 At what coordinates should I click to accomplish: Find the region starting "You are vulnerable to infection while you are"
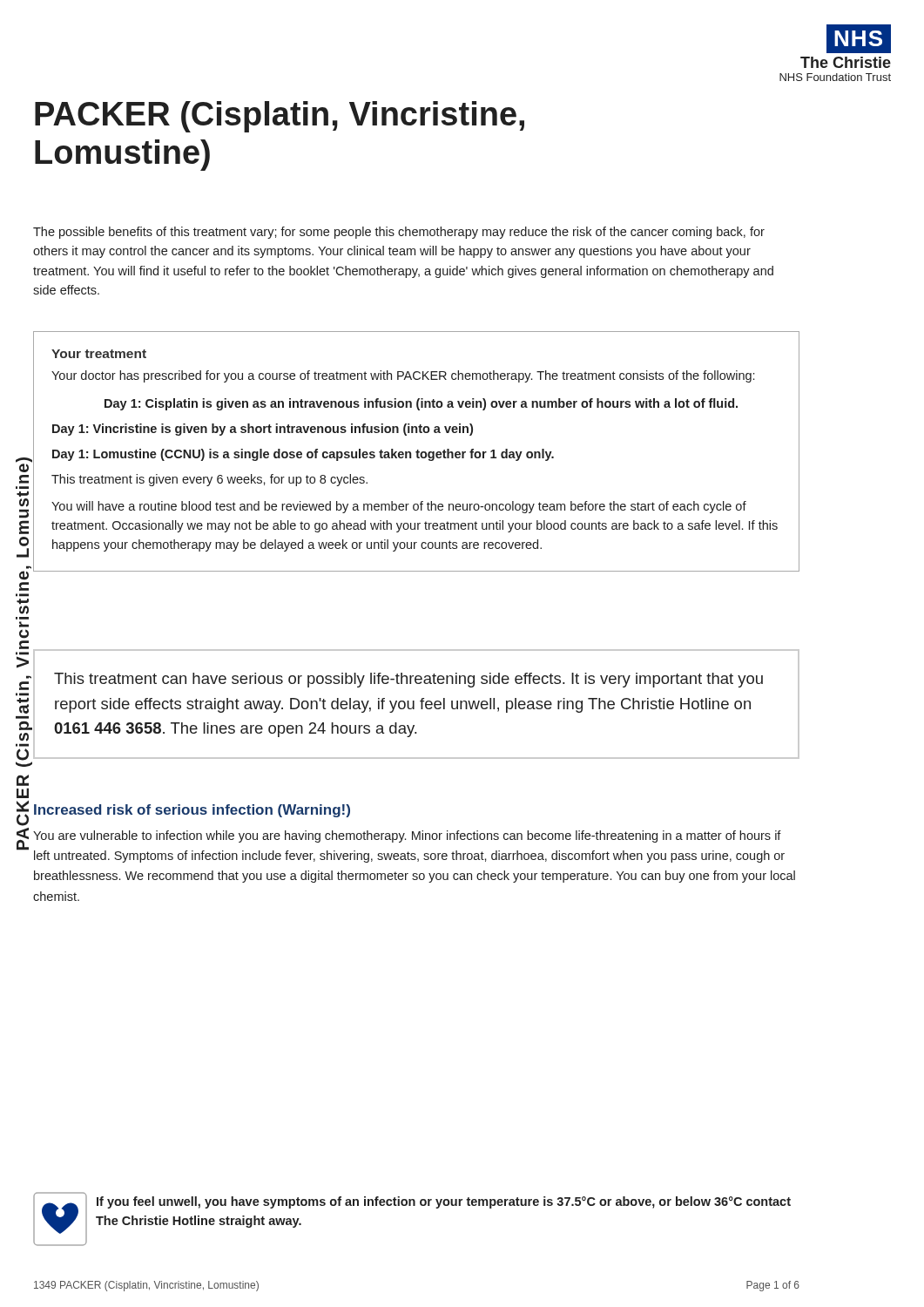pyautogui.click(x=414, y=866)
